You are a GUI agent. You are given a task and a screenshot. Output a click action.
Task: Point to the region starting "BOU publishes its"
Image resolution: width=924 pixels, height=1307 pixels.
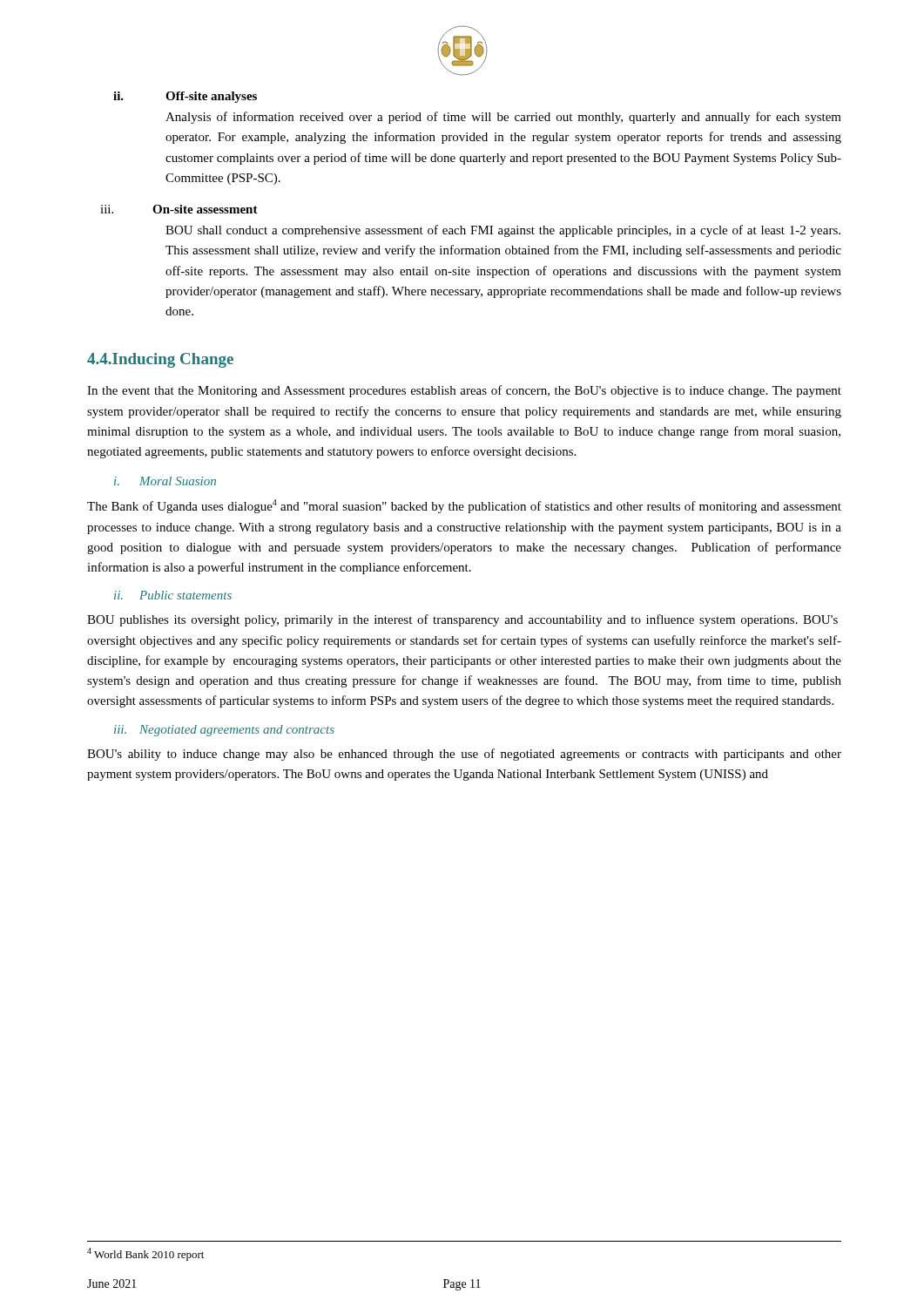464,660
